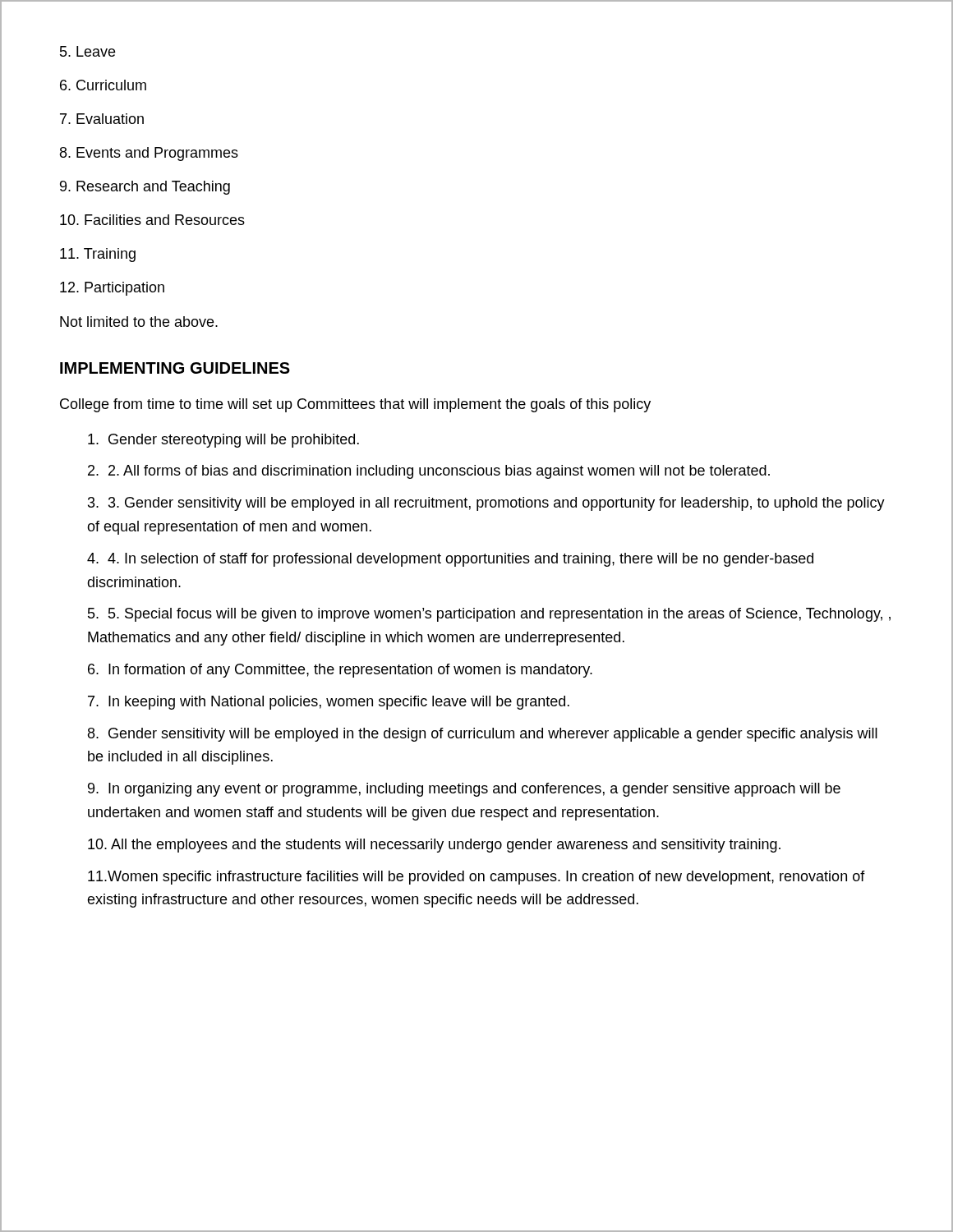Locate the list item that reads "Gender stereotyping will be prohibited. 2. 2."
Screen dimensions: 1232x953
[x=489, y=670]
